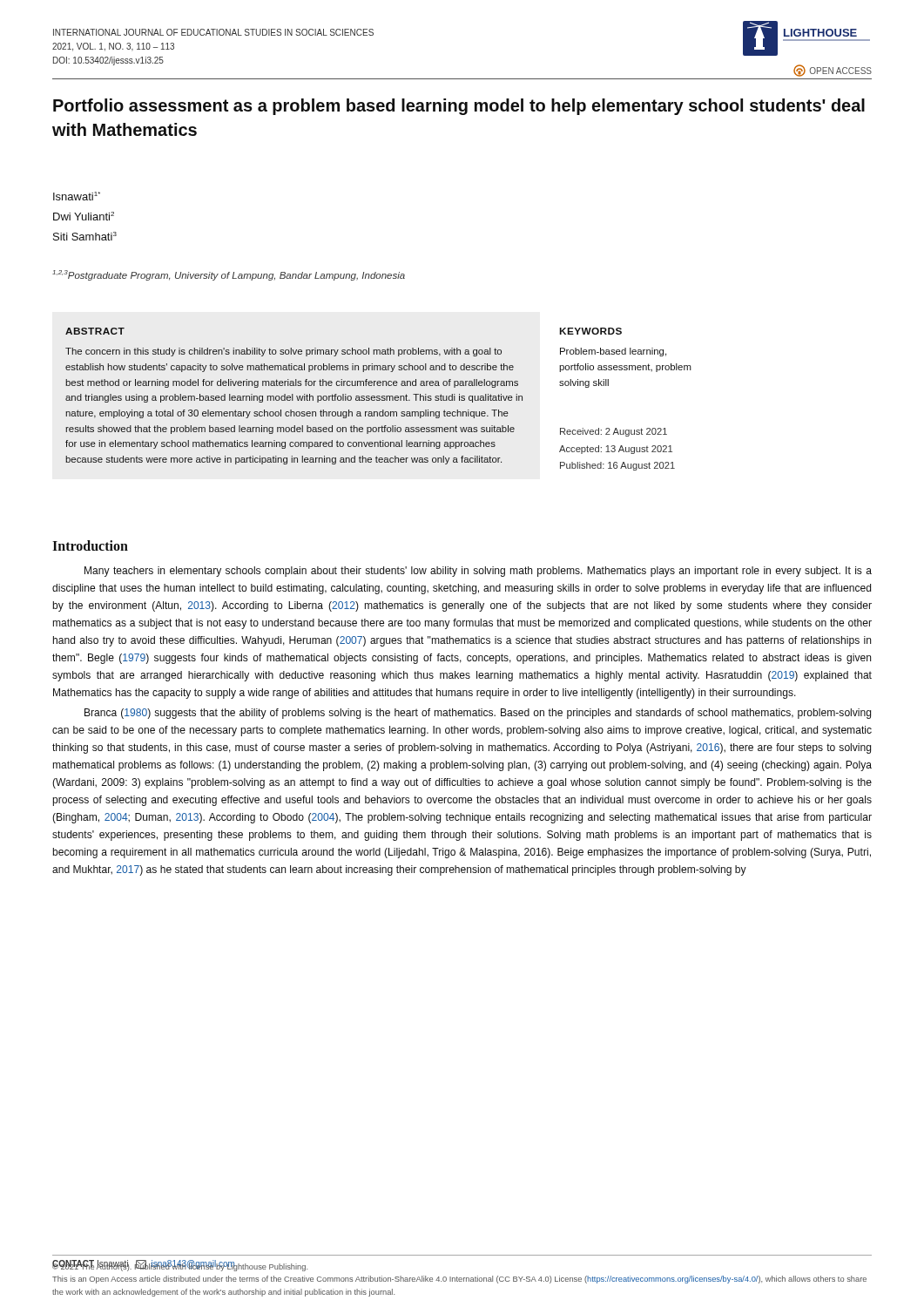Locate a section header

(90, 546)
